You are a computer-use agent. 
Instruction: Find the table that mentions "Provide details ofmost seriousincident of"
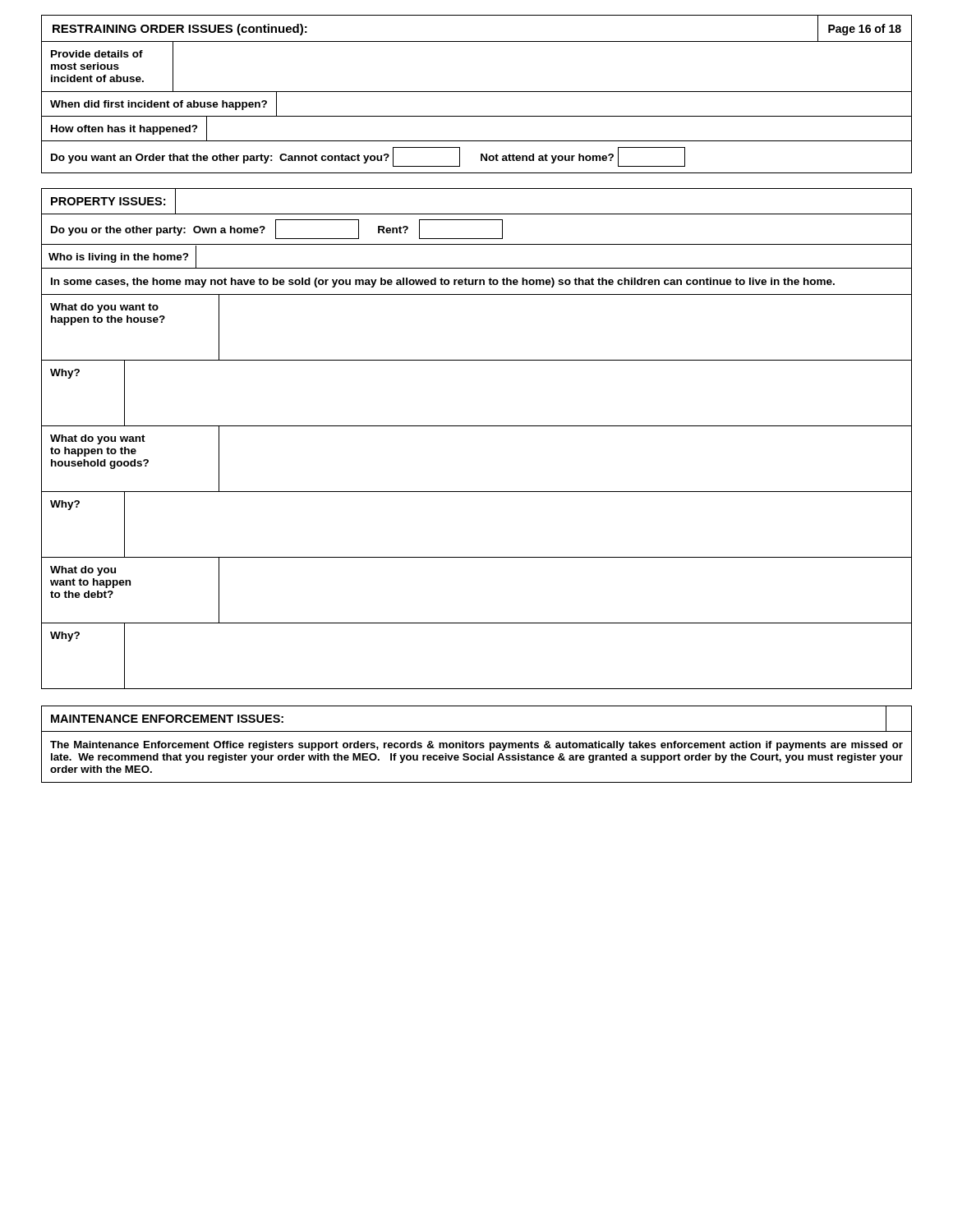pos(476,108)
